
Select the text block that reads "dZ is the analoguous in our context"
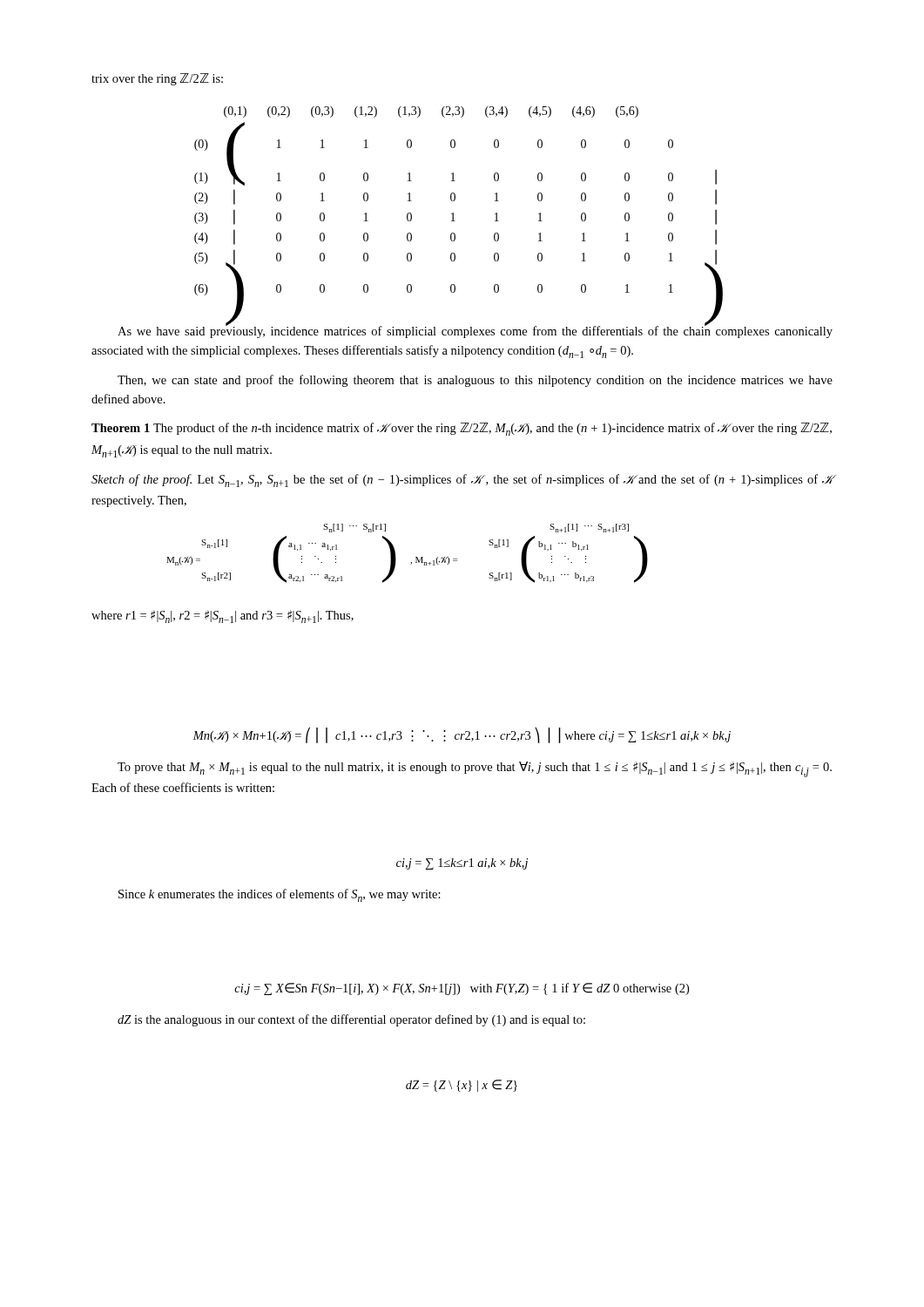click(352, 1019)
